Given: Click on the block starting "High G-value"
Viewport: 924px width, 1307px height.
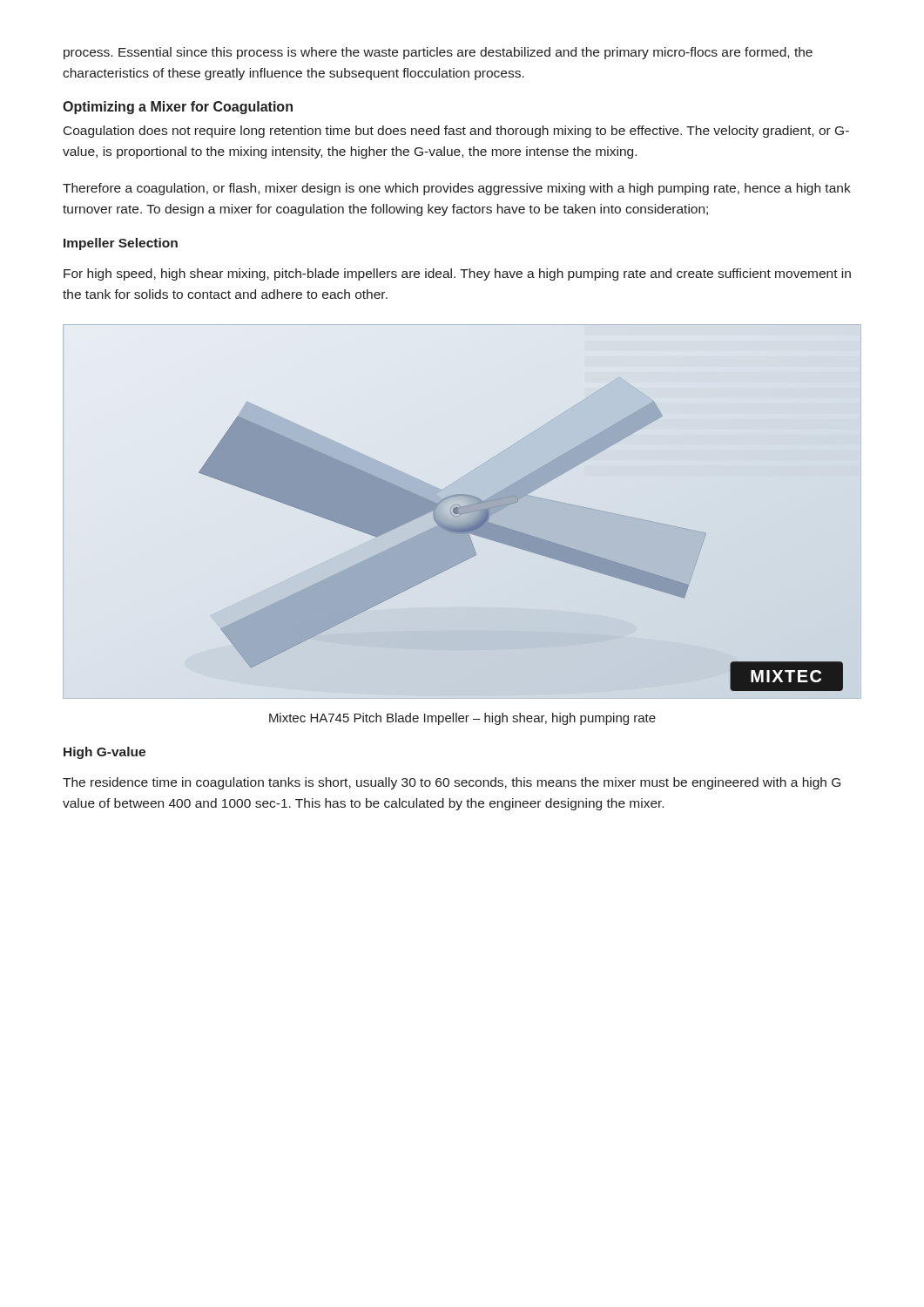Looking at the screenshot, I should (x=104, y=752).
